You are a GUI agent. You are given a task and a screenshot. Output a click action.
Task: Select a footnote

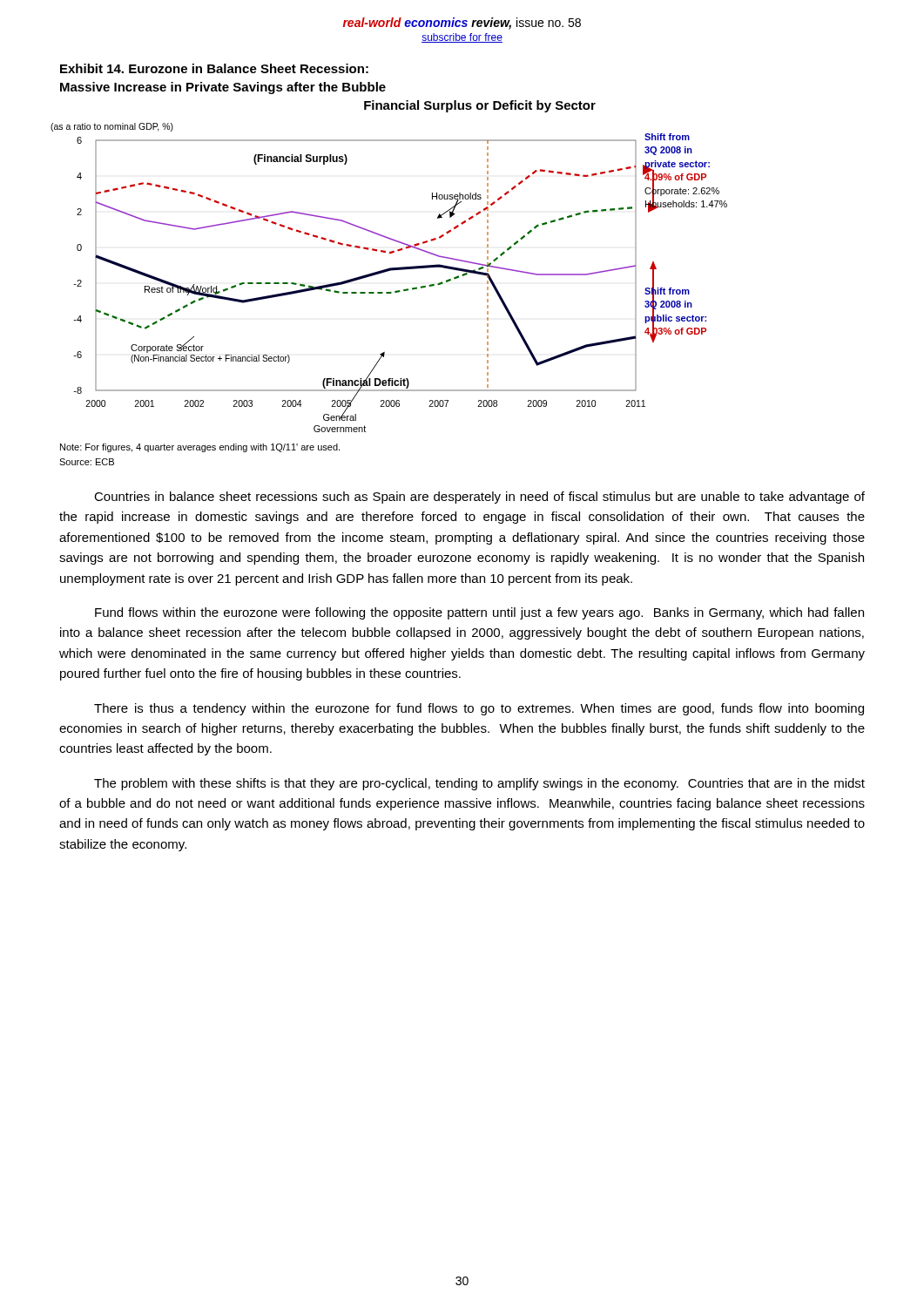pyautogui.click(x=200, y=454)
